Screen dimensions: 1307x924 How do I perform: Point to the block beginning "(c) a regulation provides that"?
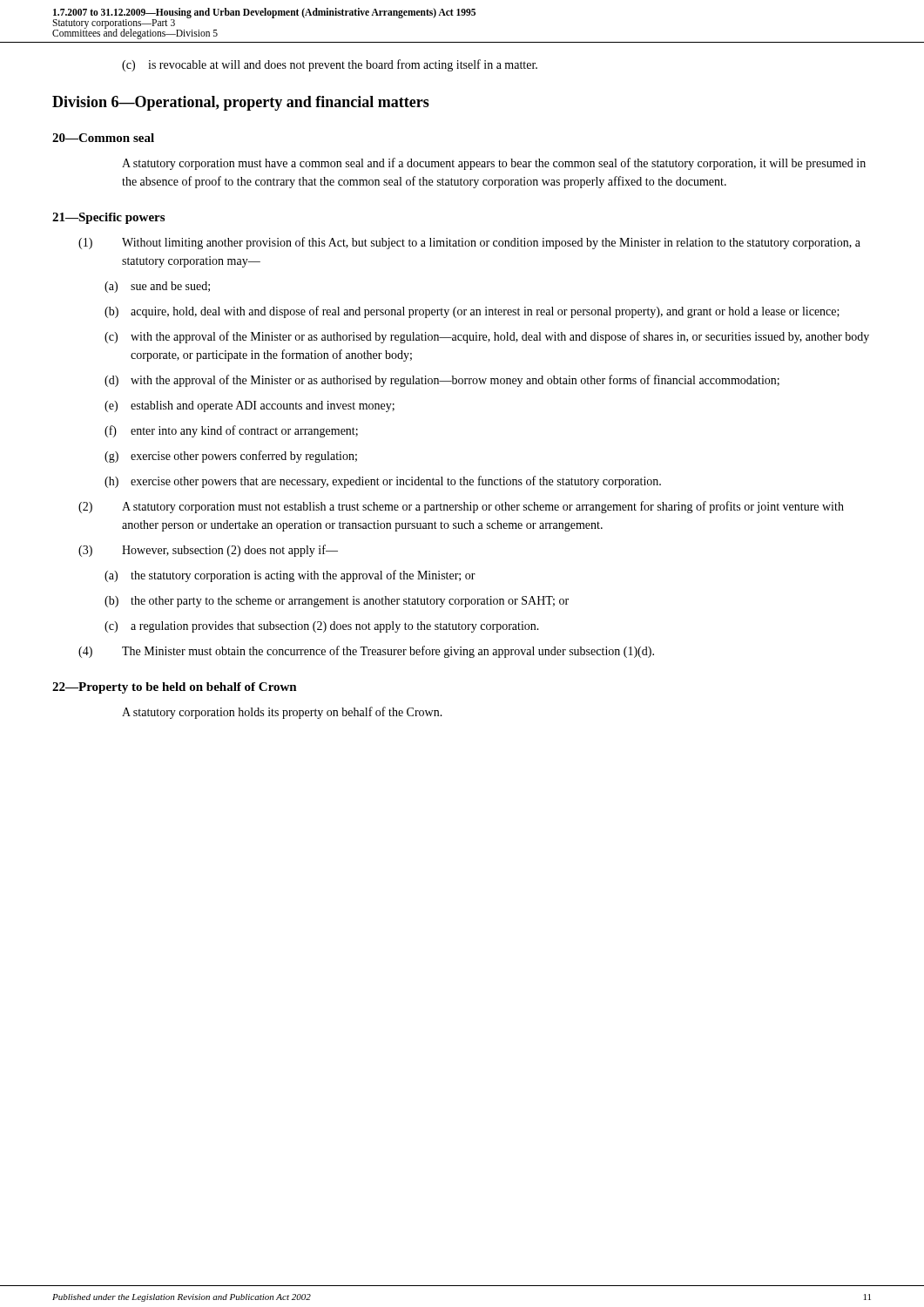pos(488,626)
